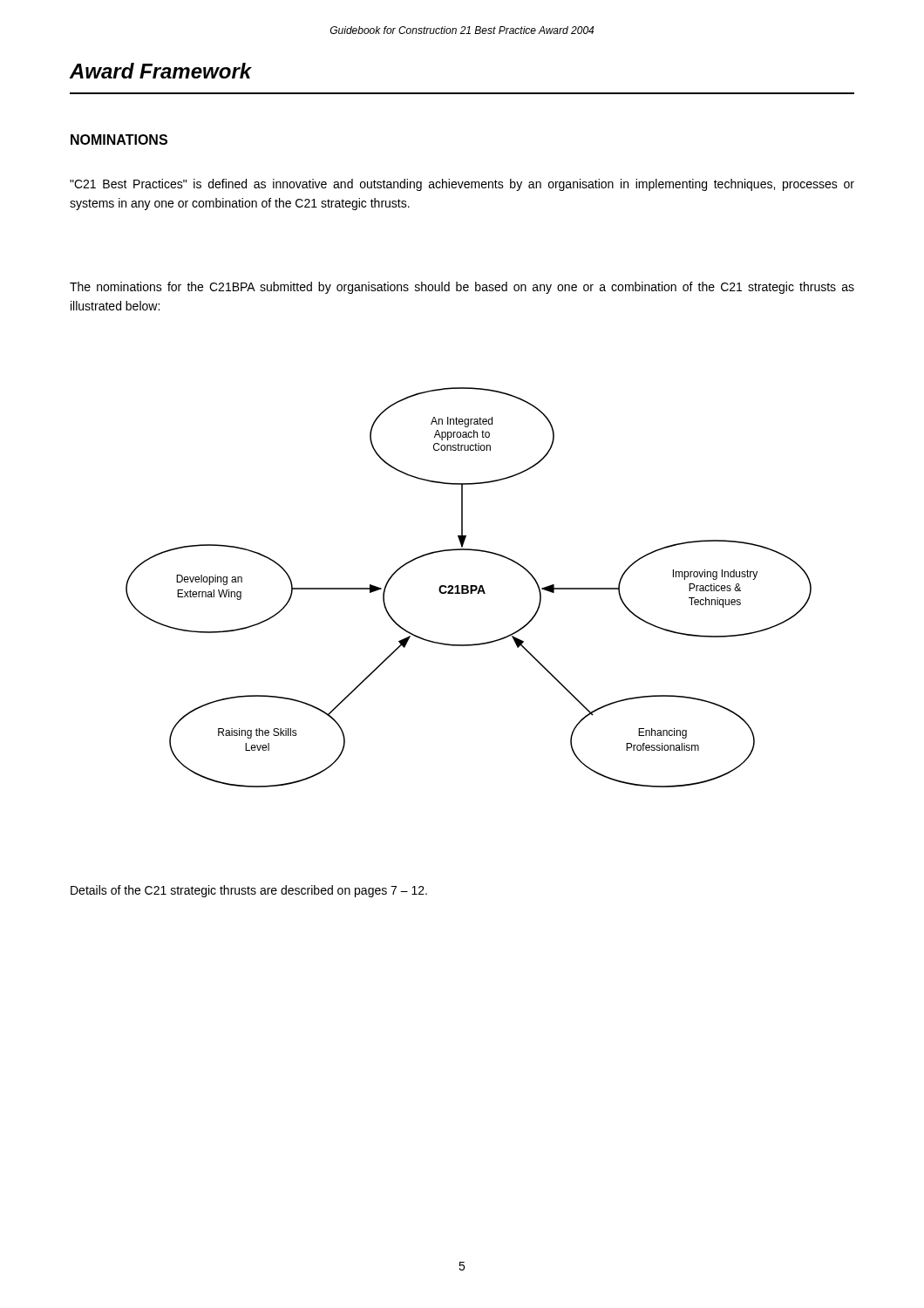Find the text block that says ""C21 Best Practices" is defined as"
Viewport: 924px width, 1308px height.
(x=462, y=194)
